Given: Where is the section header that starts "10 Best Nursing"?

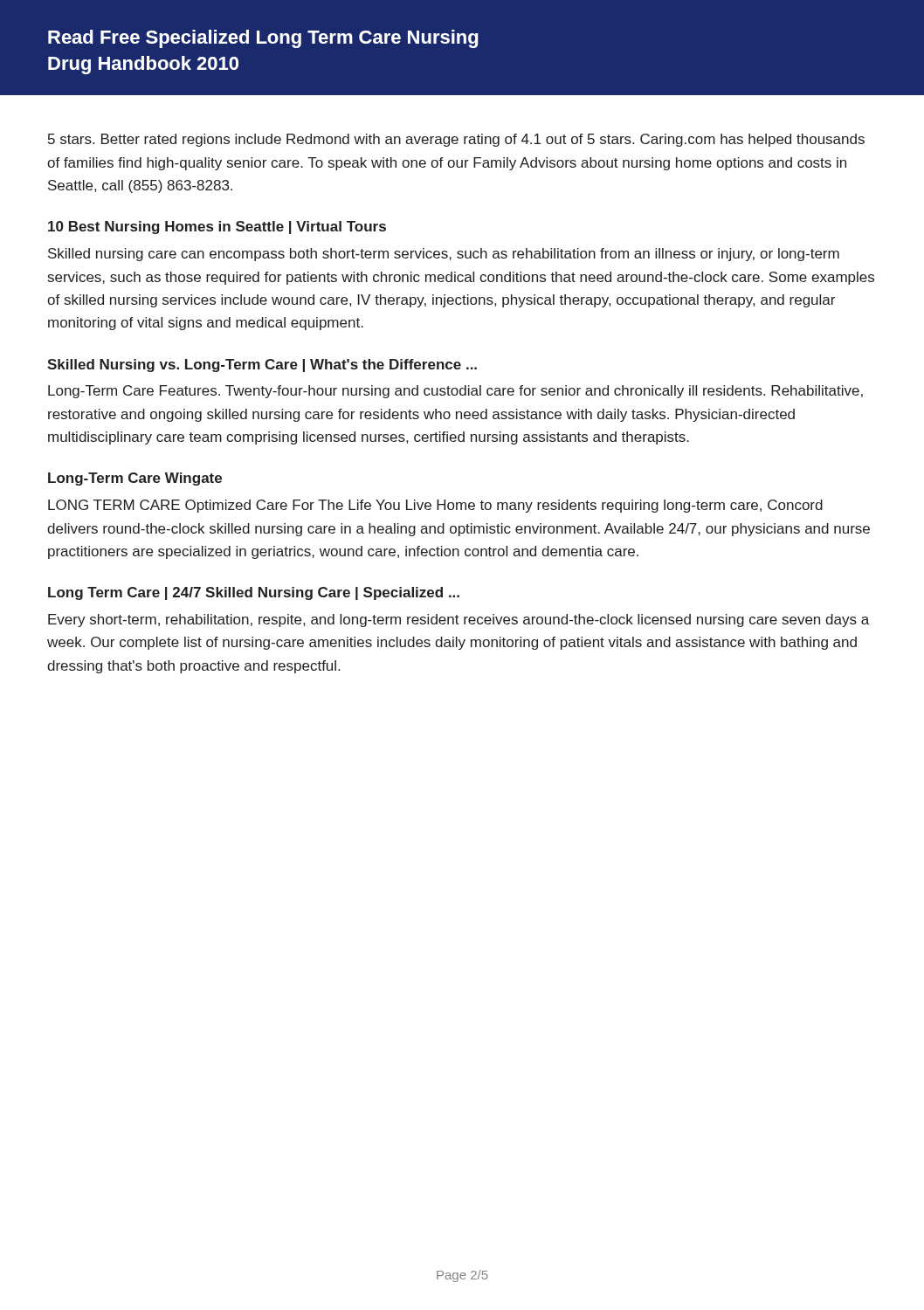Looking at the screenshot, I should [x=217, y=227].
